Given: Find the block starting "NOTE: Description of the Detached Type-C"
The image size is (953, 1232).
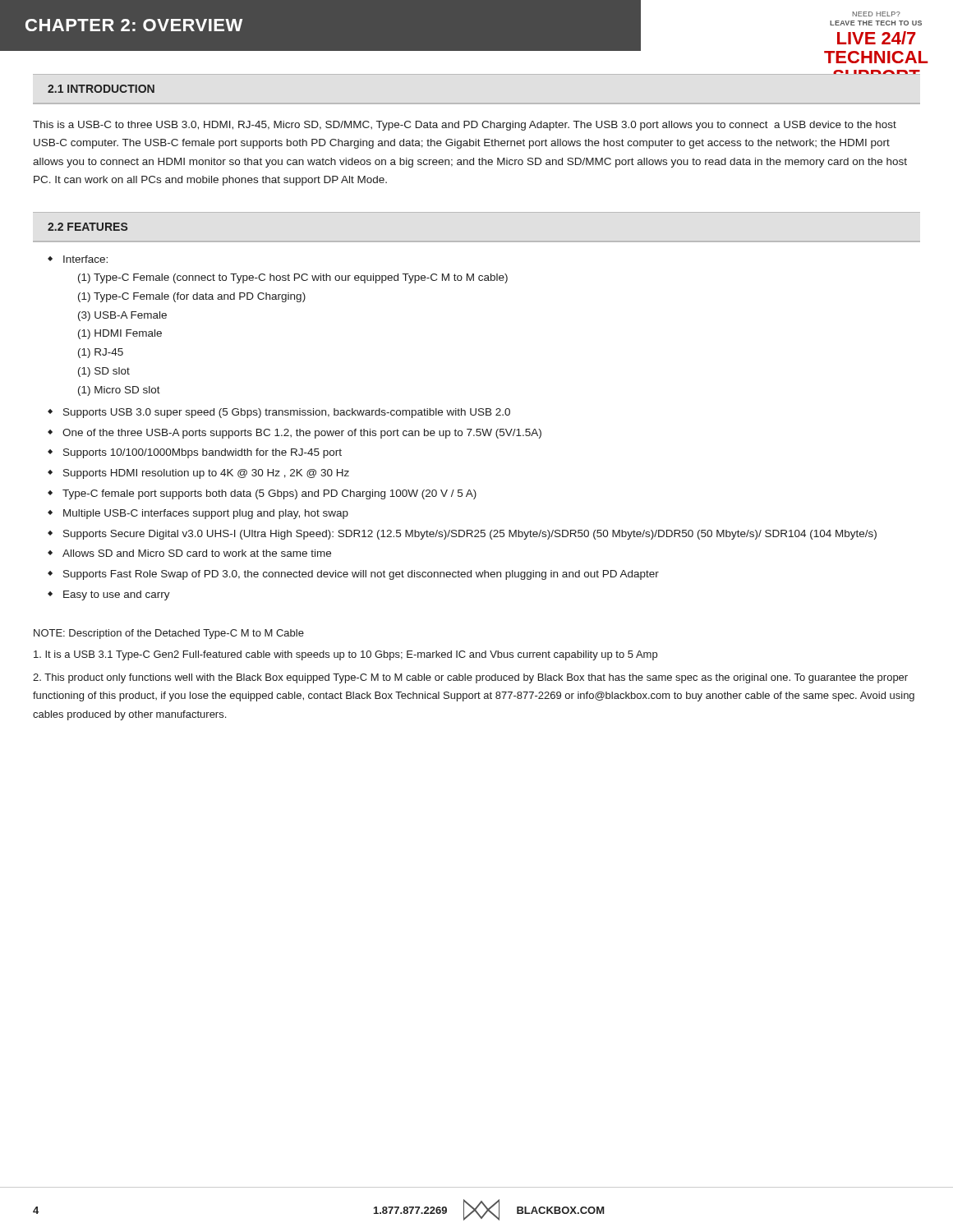Looking at the screenshot, I should tap(168, 633).
